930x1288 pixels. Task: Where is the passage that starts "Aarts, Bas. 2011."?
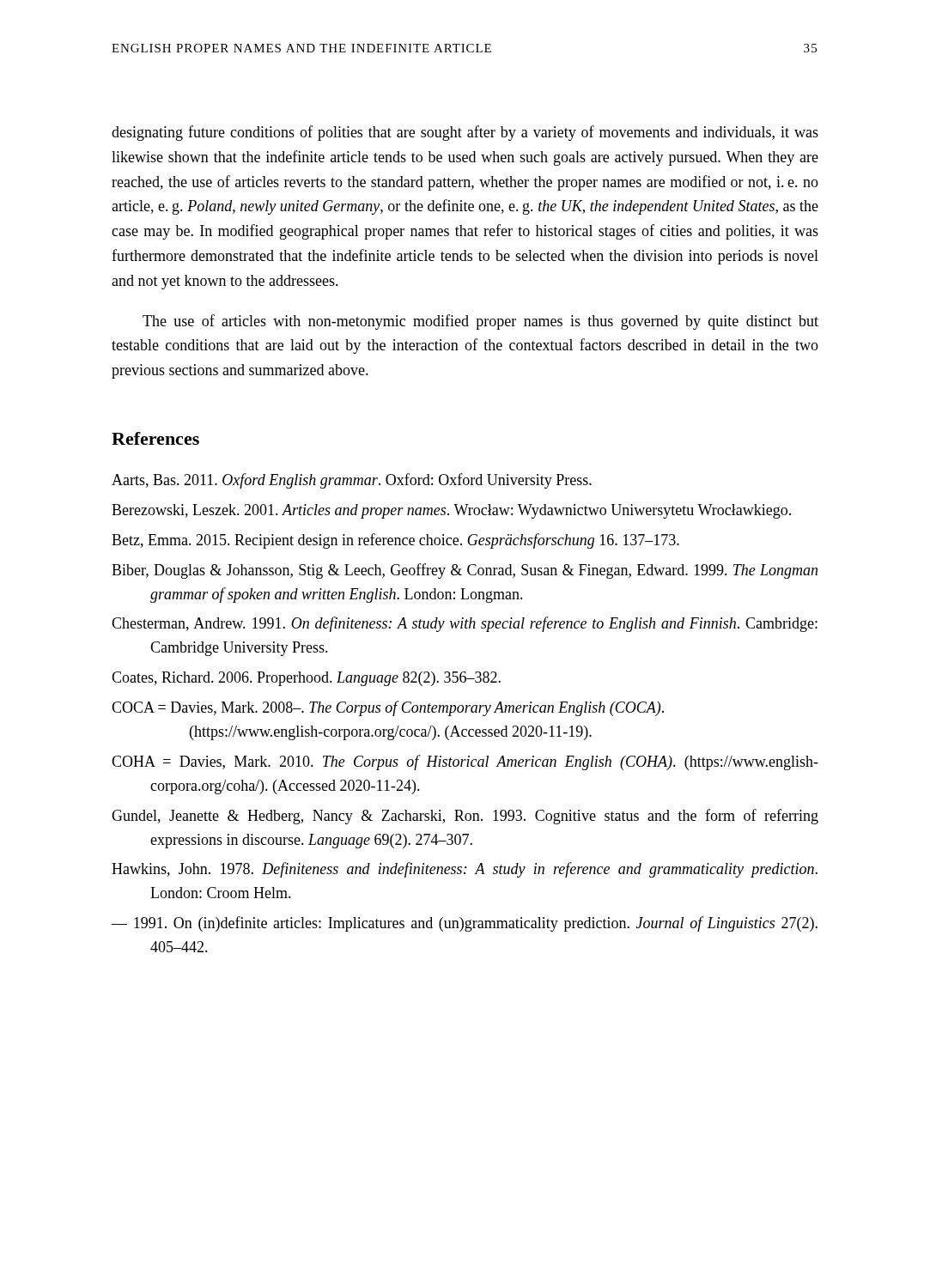(x=352, y=480)
